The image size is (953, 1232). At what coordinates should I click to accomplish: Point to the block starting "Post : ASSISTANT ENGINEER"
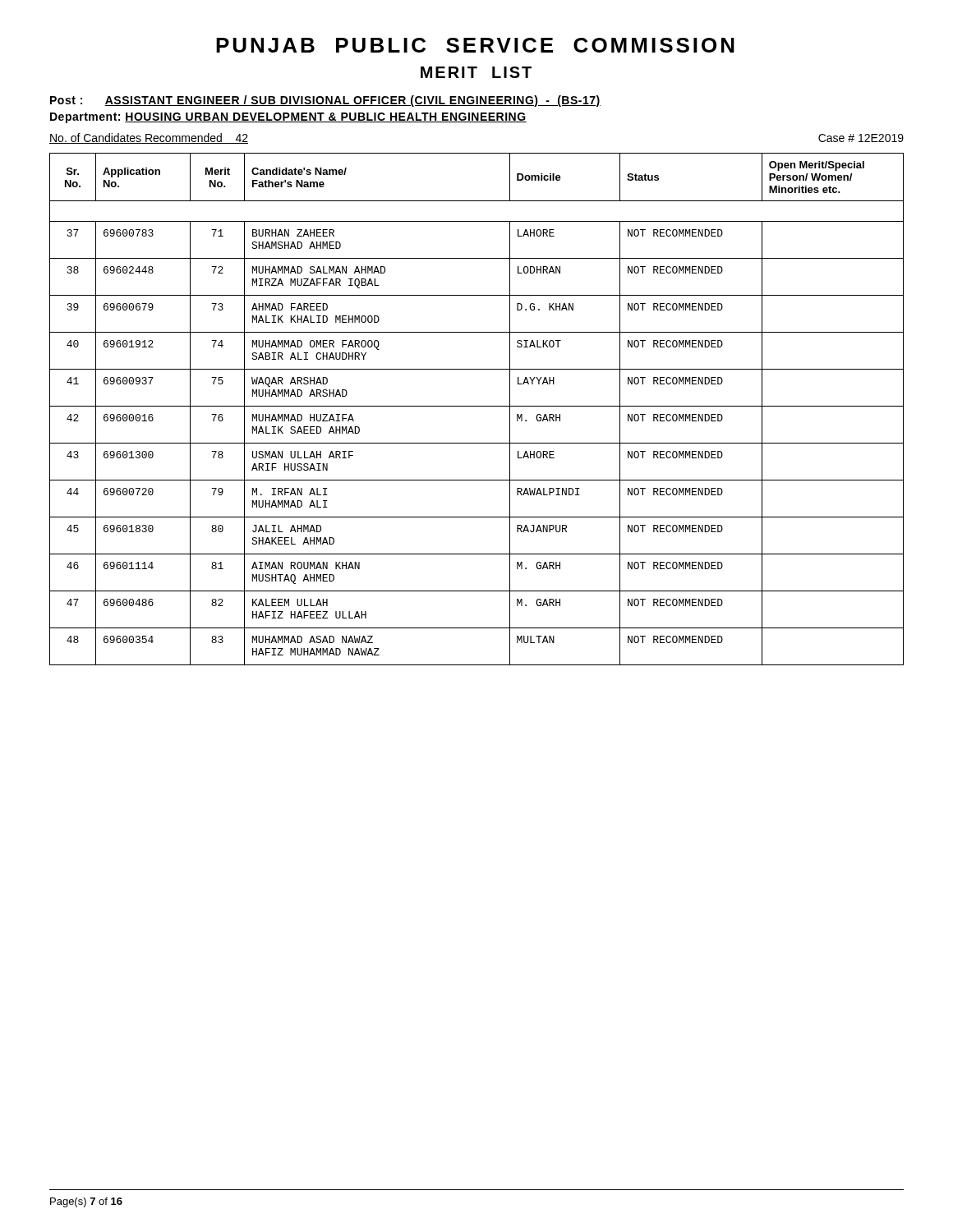(325, 100)
